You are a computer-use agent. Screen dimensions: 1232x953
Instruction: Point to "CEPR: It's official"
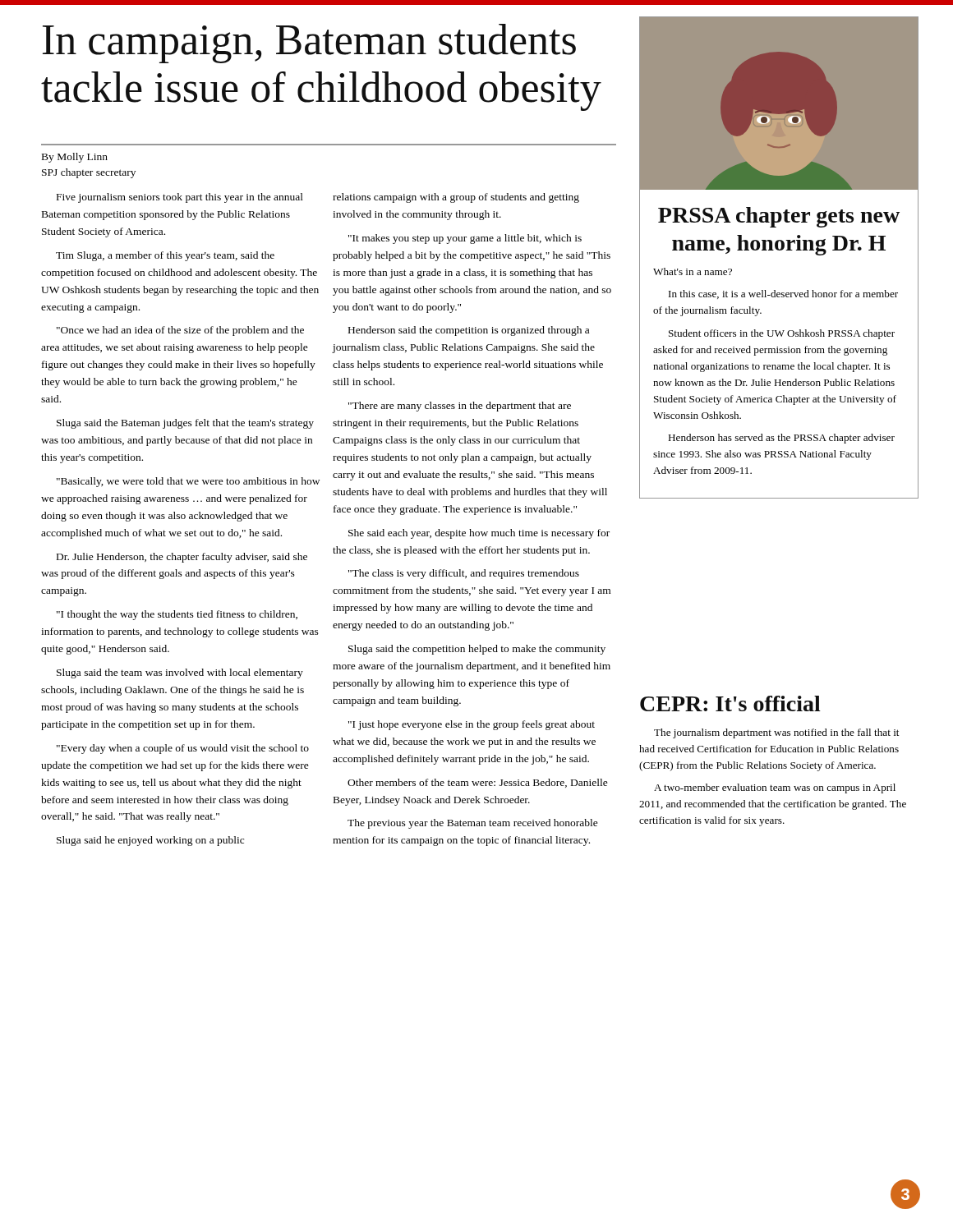tap(730, 703)
